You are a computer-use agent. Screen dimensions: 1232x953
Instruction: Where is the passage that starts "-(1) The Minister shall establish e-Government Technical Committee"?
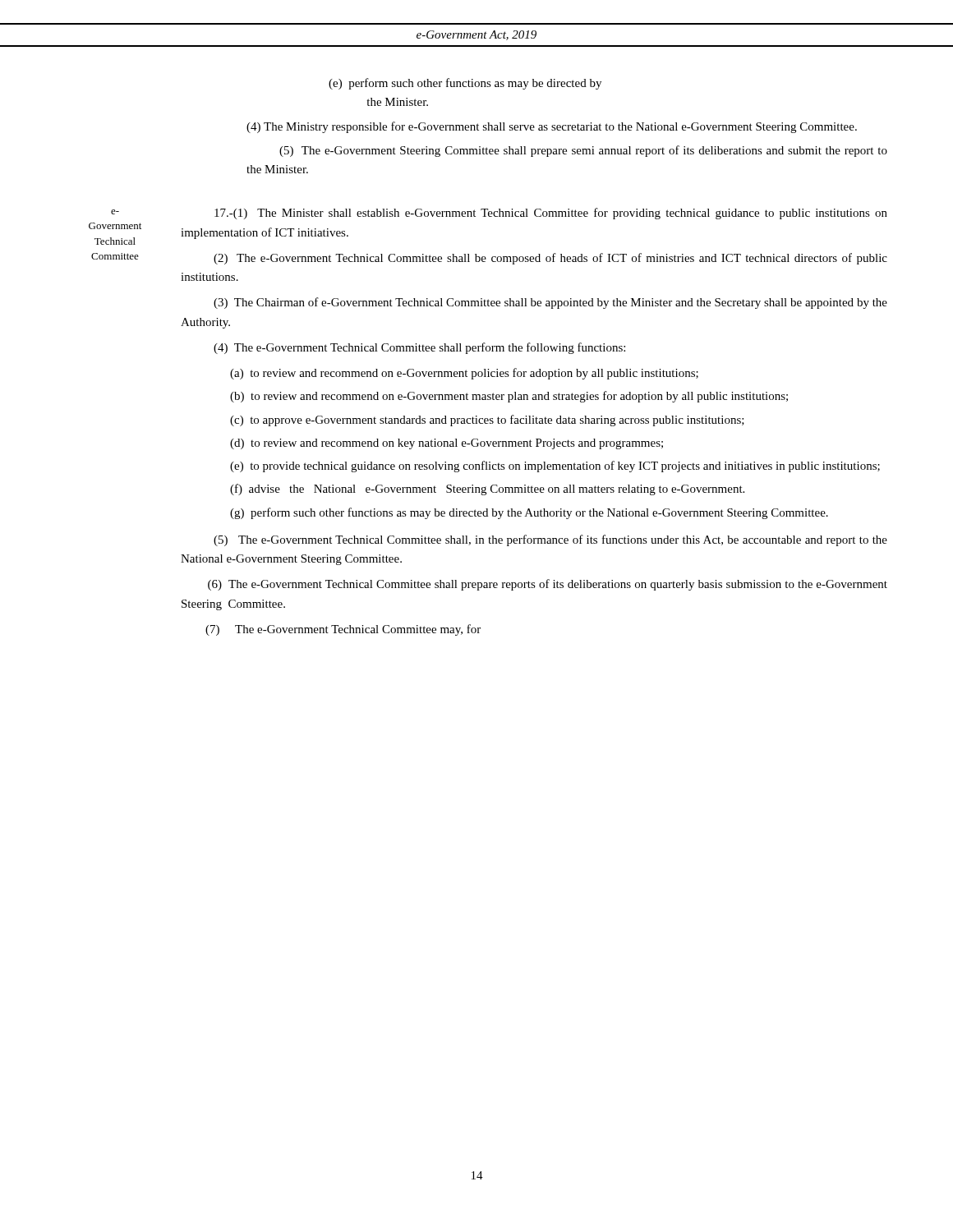tap(534, 222)
